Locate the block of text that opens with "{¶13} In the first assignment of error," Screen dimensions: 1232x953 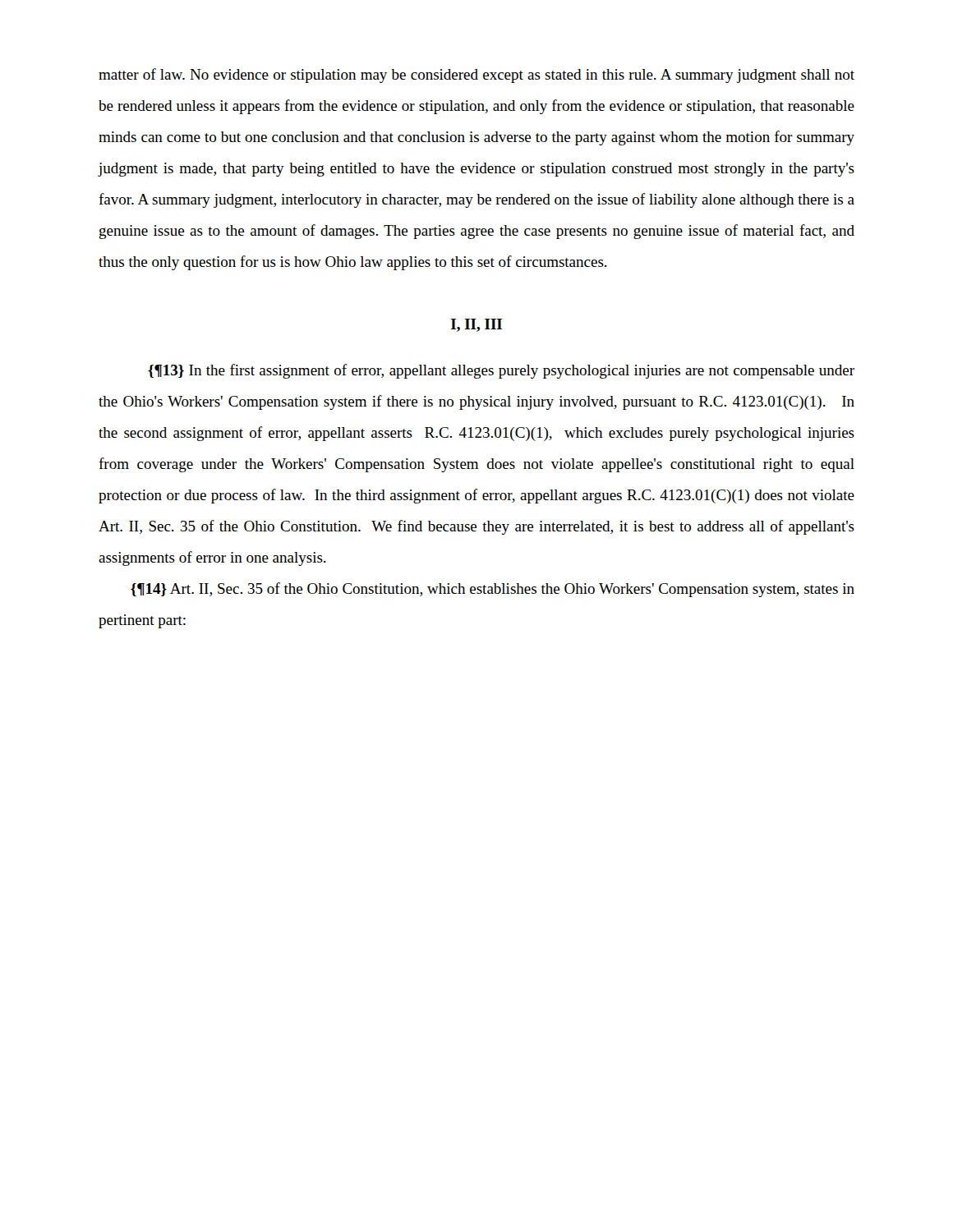click(476, 464)
